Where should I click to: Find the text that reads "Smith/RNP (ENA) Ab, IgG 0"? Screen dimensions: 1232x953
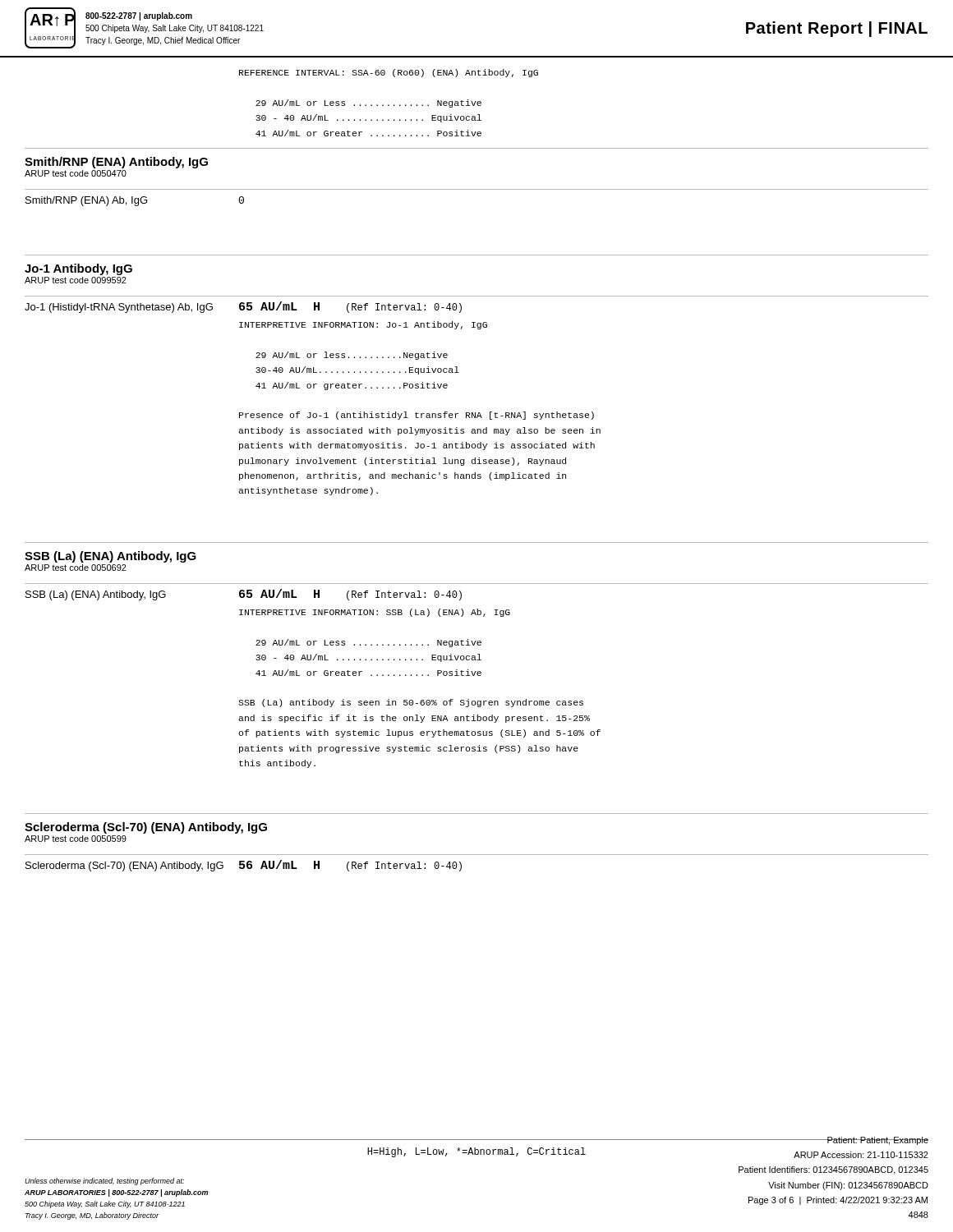click(x=135, y=200)
